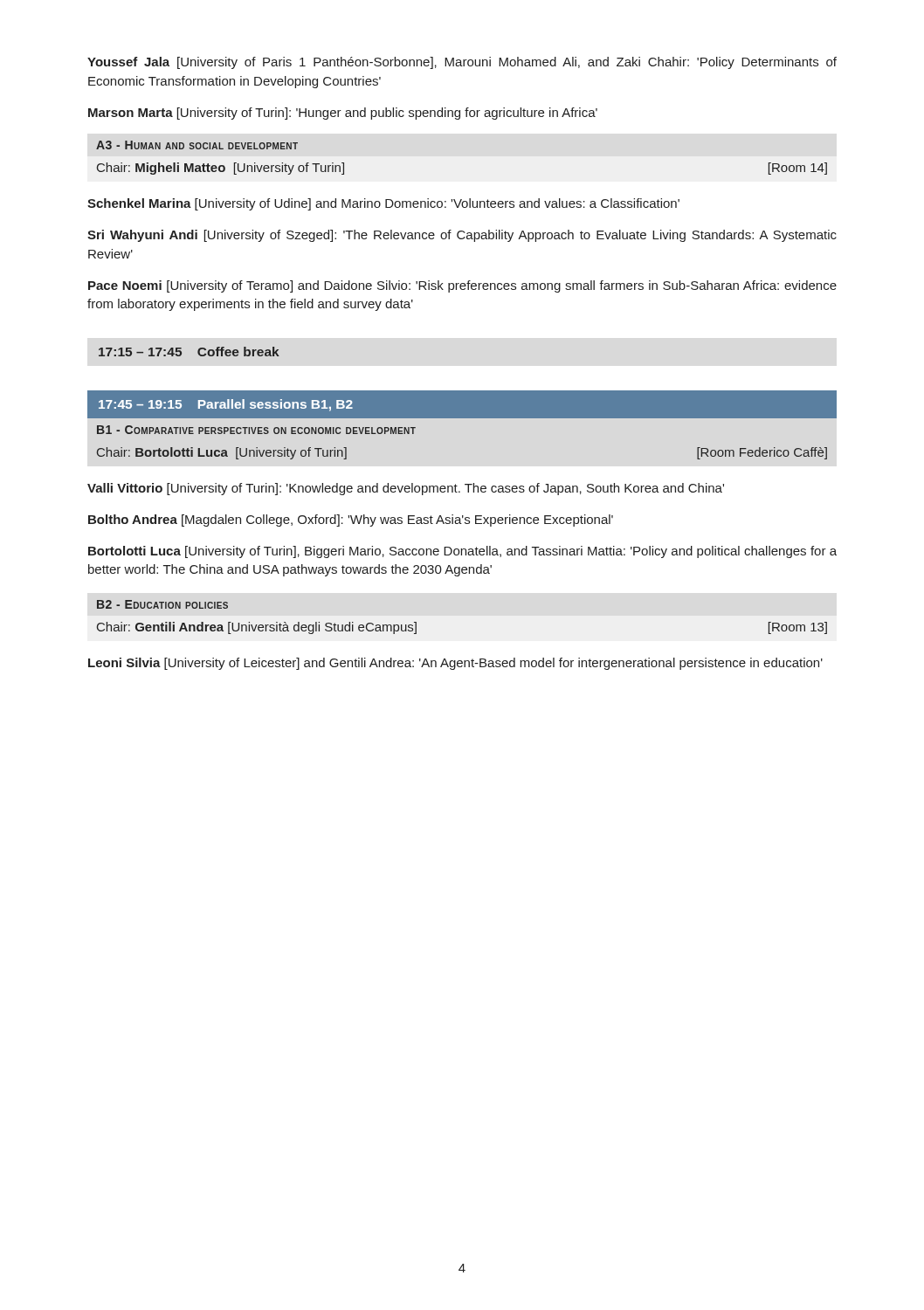Click on the section header containing "17:15 – 17:45 Coffee break"

tap(188, 352)
